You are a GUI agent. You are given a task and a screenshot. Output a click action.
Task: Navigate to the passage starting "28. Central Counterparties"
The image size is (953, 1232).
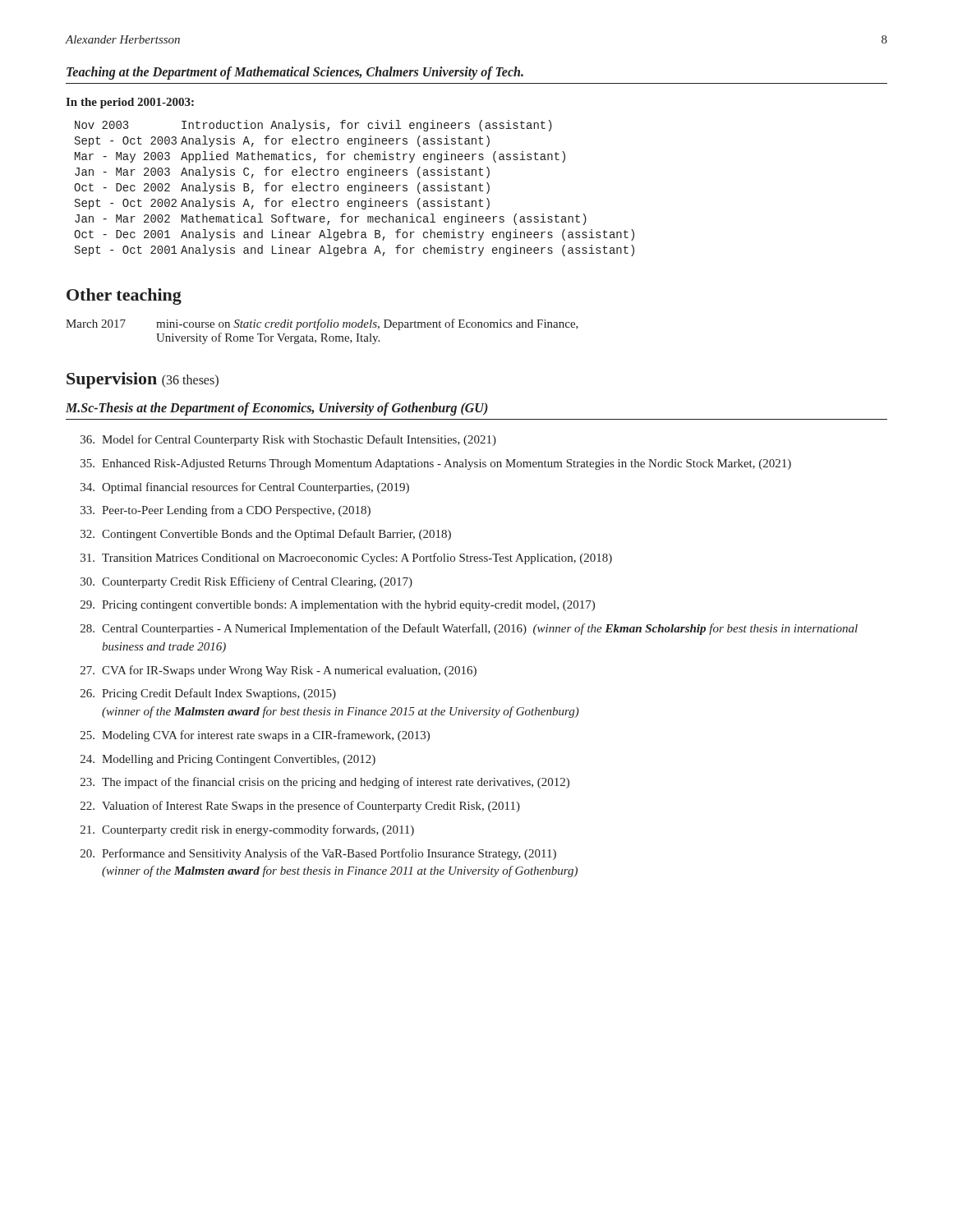[x=476, y=638]
